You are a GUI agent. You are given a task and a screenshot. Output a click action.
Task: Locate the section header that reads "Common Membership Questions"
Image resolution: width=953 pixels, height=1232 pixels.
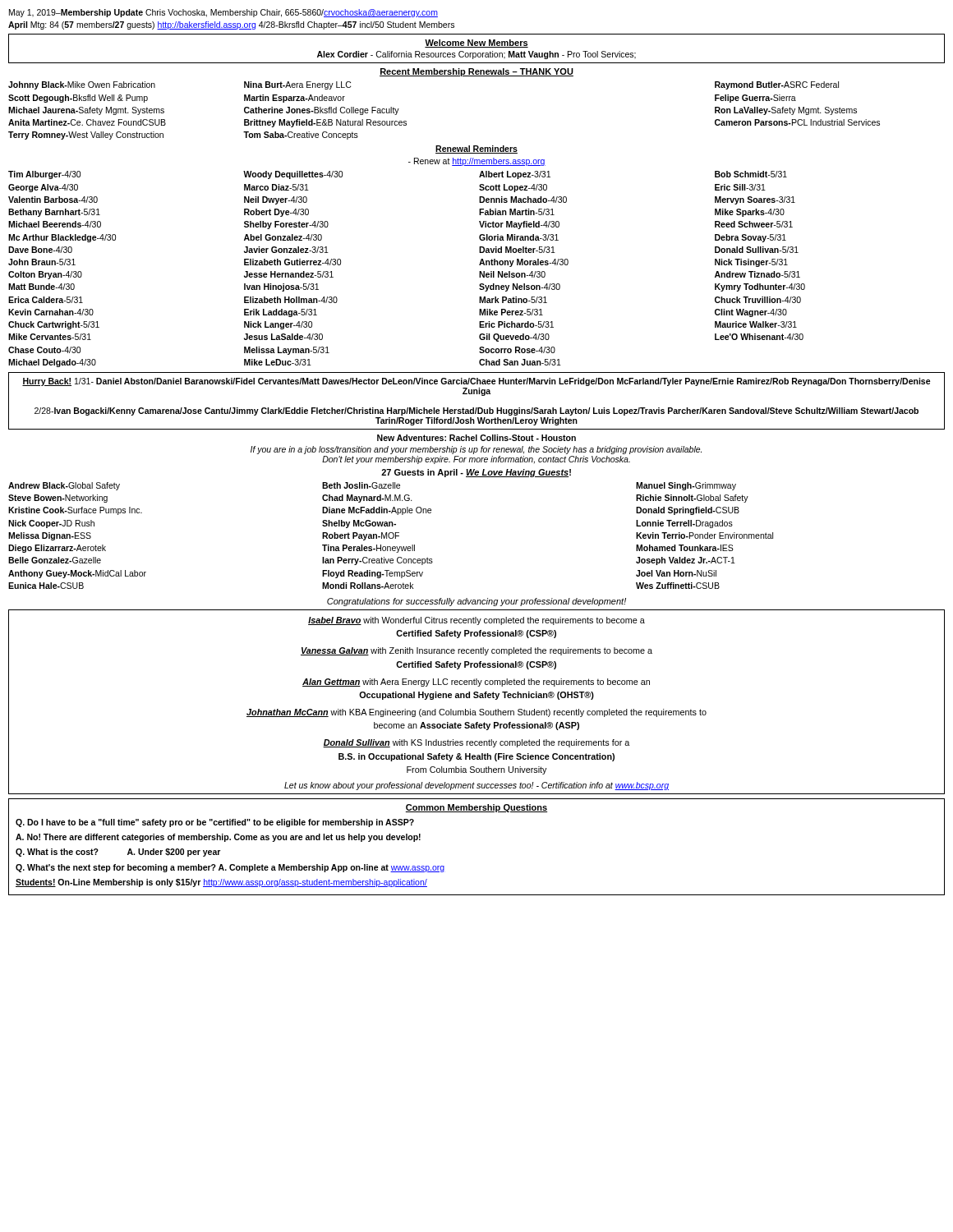[476, 807]
